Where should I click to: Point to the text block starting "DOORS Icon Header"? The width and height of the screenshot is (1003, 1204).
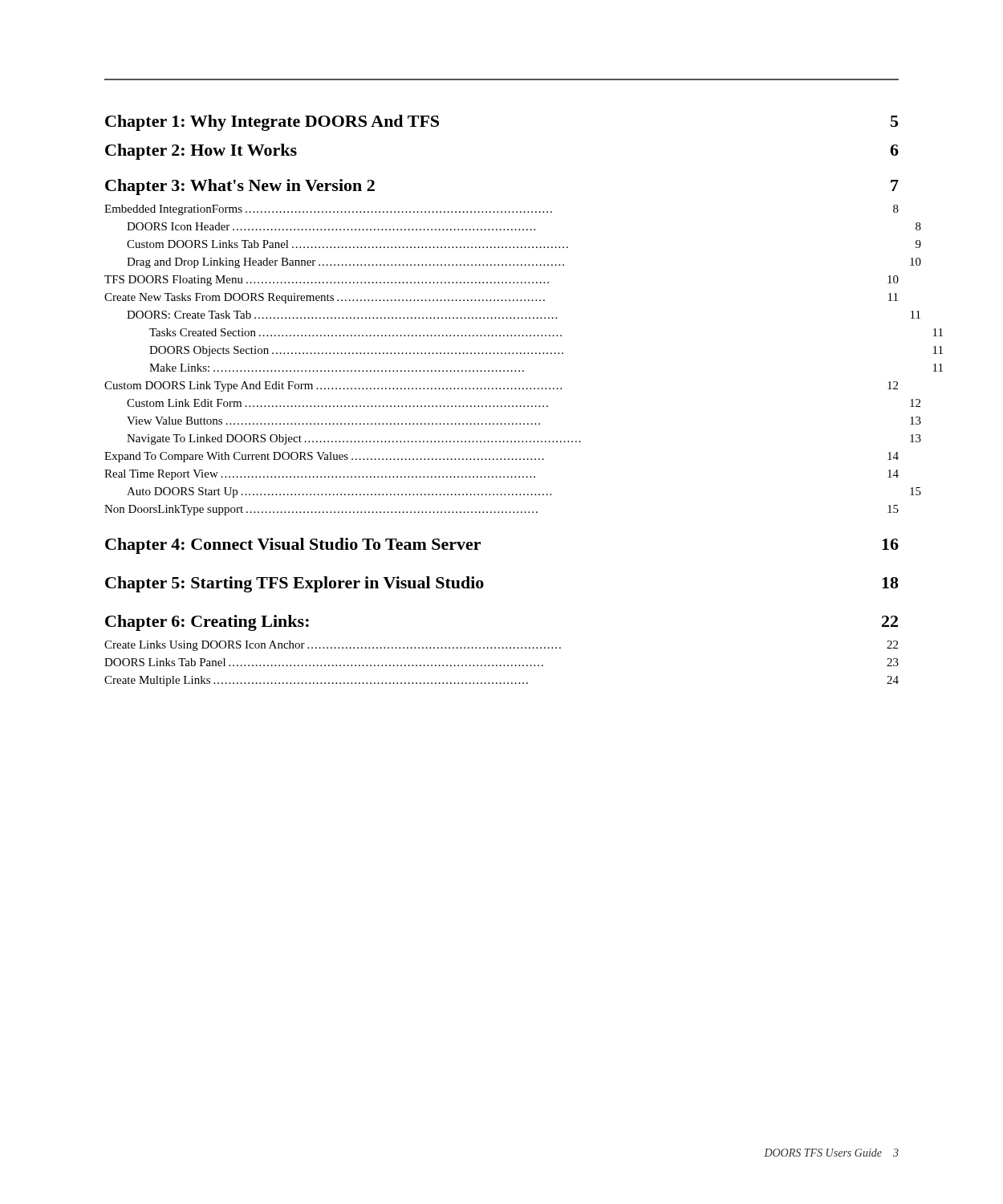pos(501,227)
